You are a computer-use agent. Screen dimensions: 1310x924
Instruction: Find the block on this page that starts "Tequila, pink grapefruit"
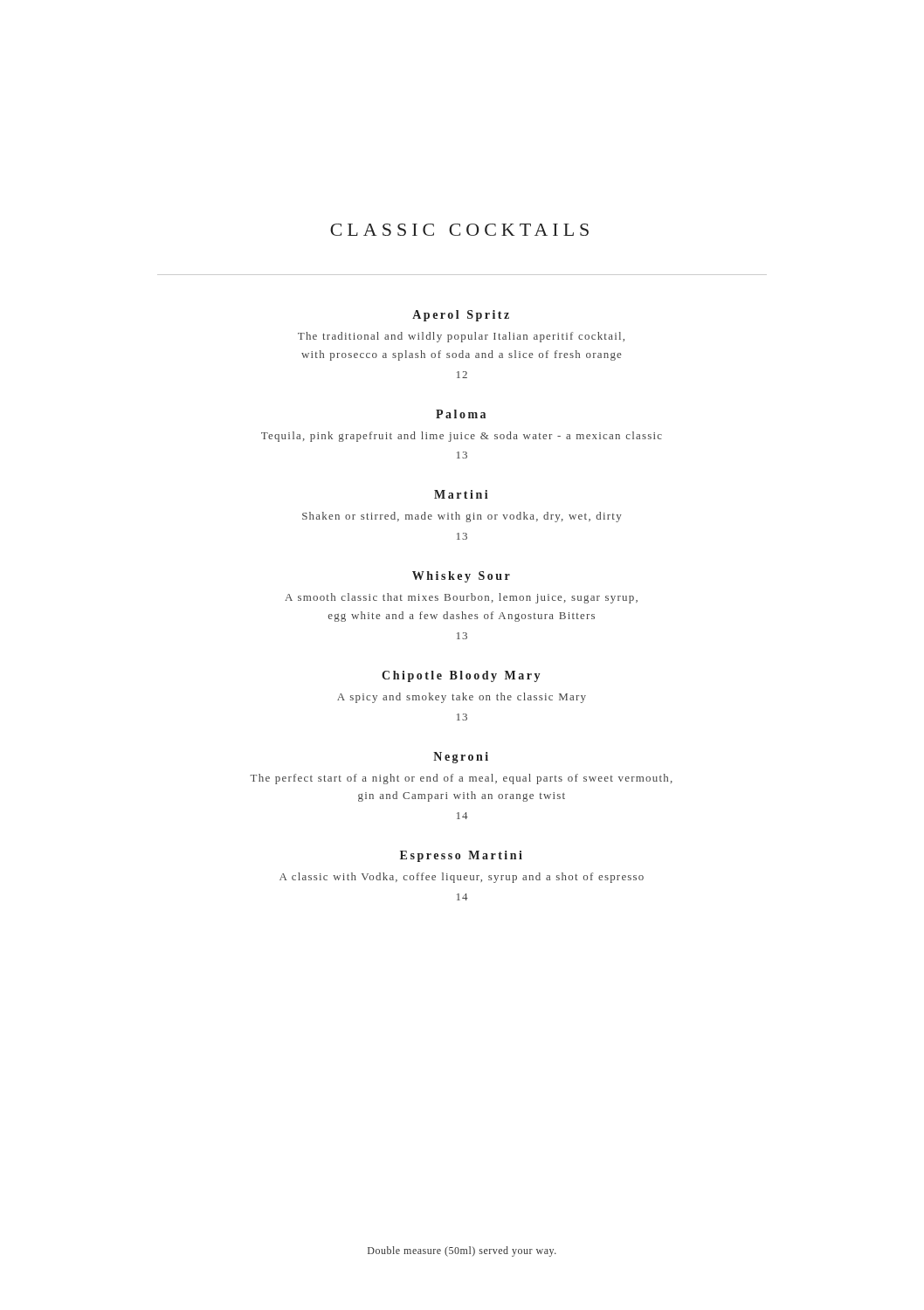point(462,435)
